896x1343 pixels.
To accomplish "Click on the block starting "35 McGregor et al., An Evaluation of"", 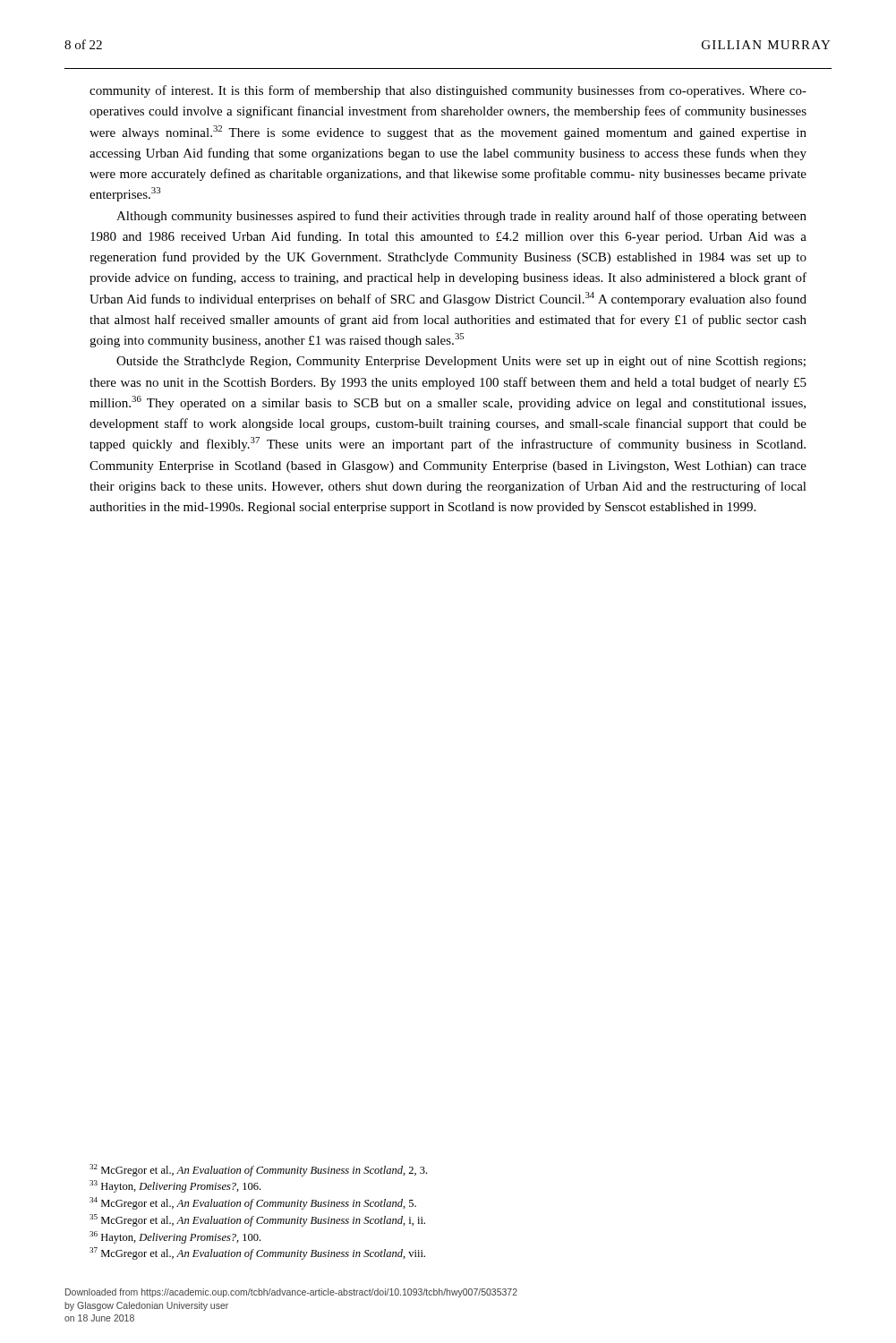I will pyautogui.click(x=258, y=1219).
